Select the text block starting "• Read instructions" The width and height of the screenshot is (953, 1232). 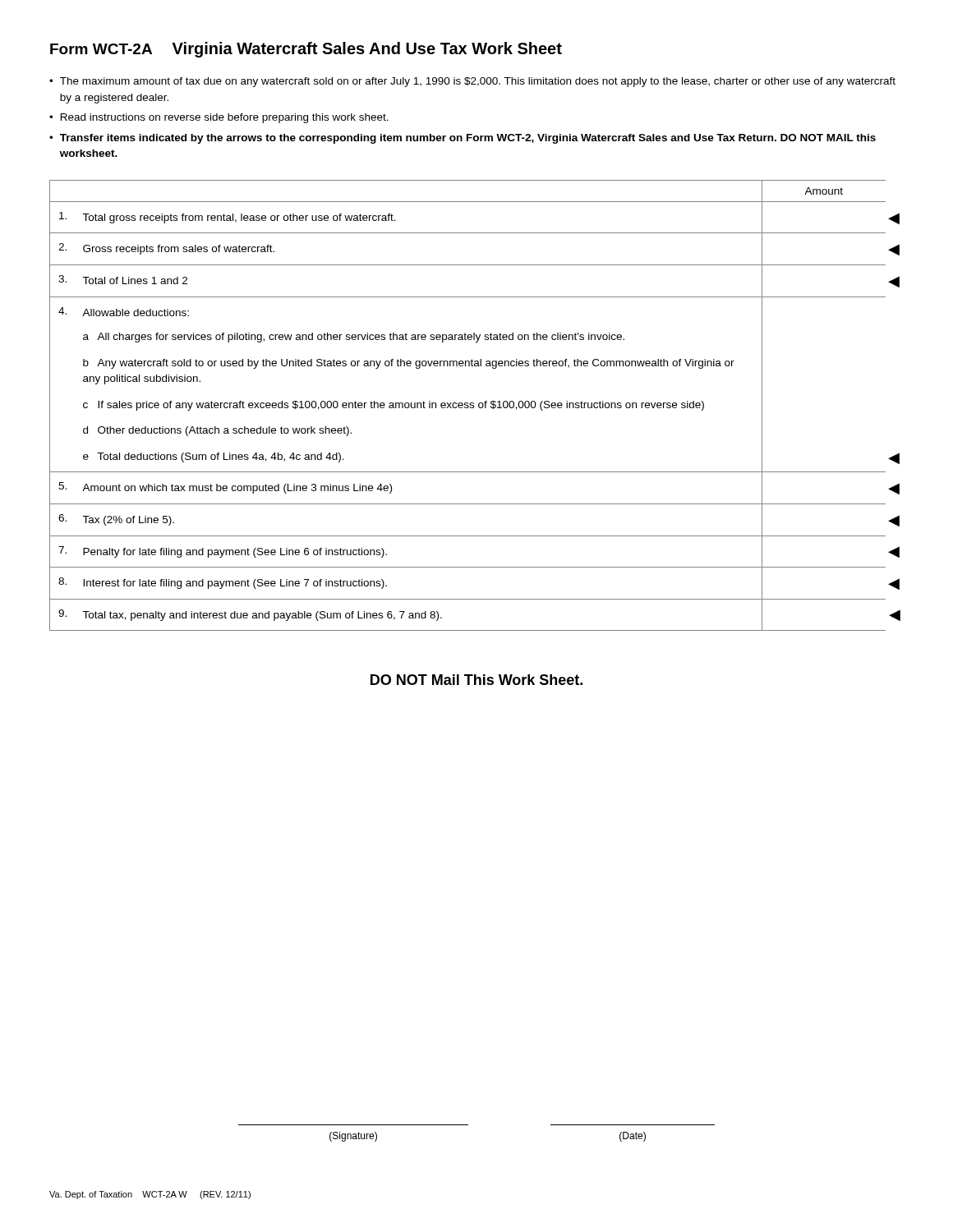pyautogui.click(x=219, y=117)
